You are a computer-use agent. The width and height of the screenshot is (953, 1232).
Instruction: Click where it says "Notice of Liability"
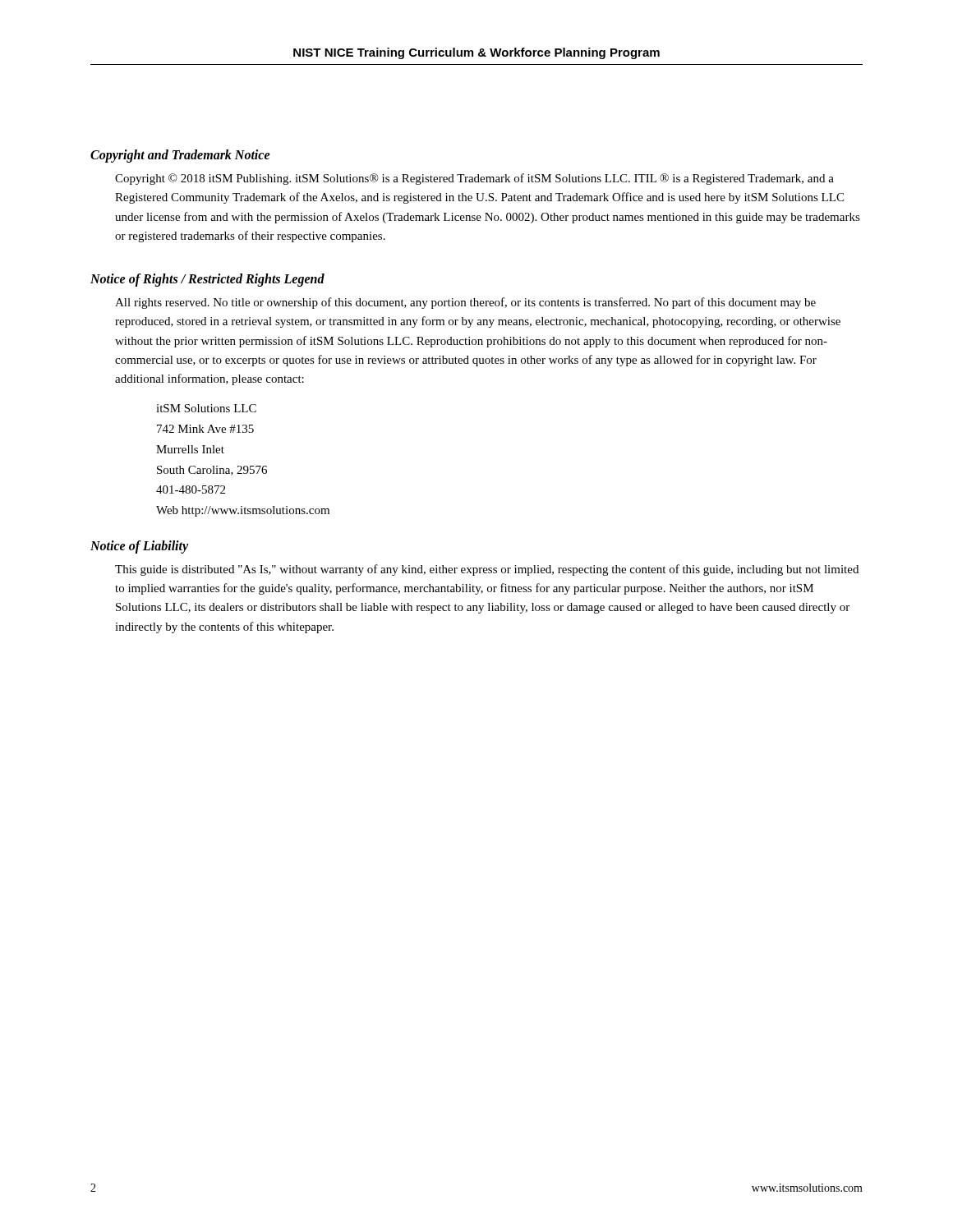coord(139,546)
